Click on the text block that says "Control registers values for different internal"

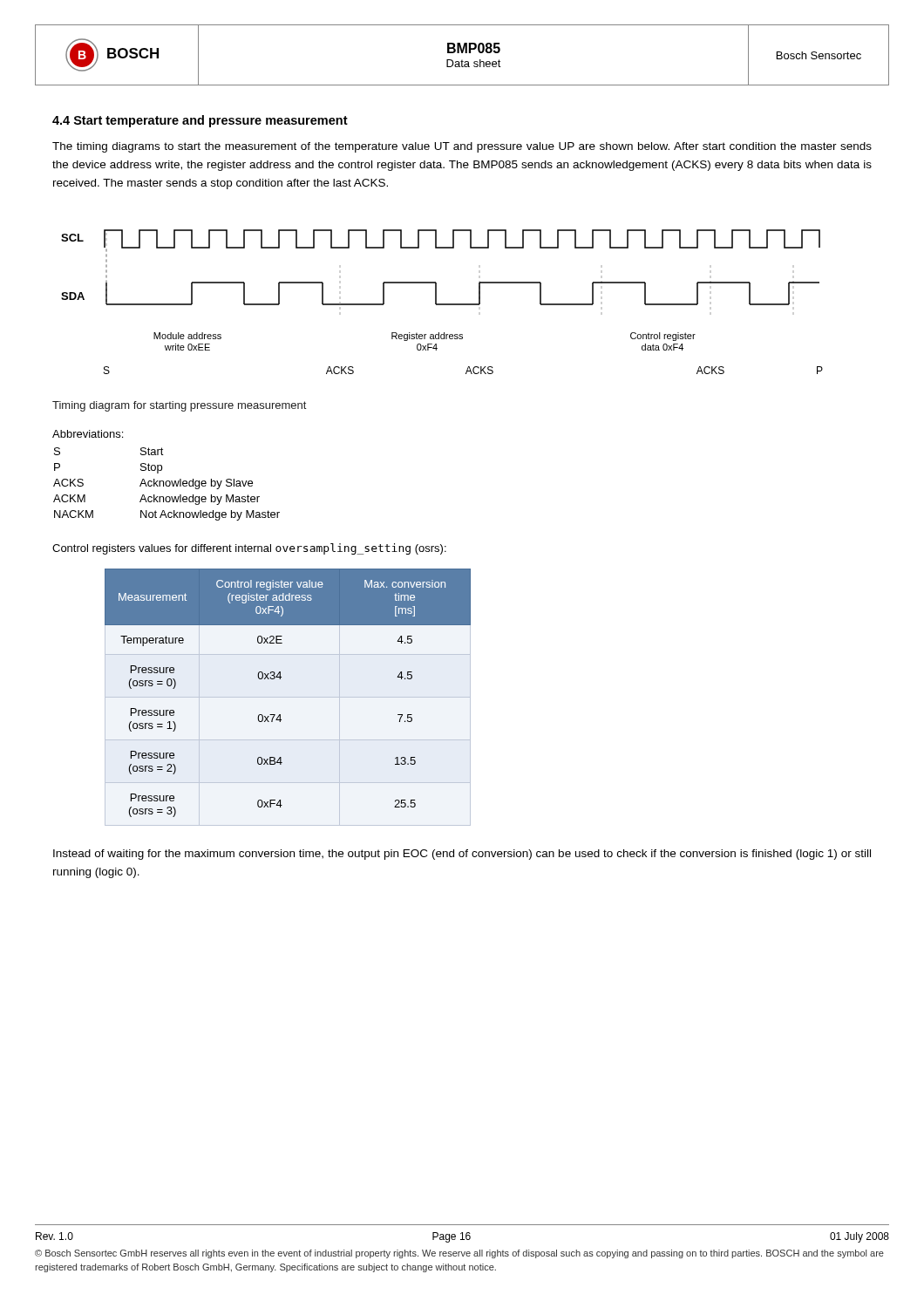(x=250, y=548)
